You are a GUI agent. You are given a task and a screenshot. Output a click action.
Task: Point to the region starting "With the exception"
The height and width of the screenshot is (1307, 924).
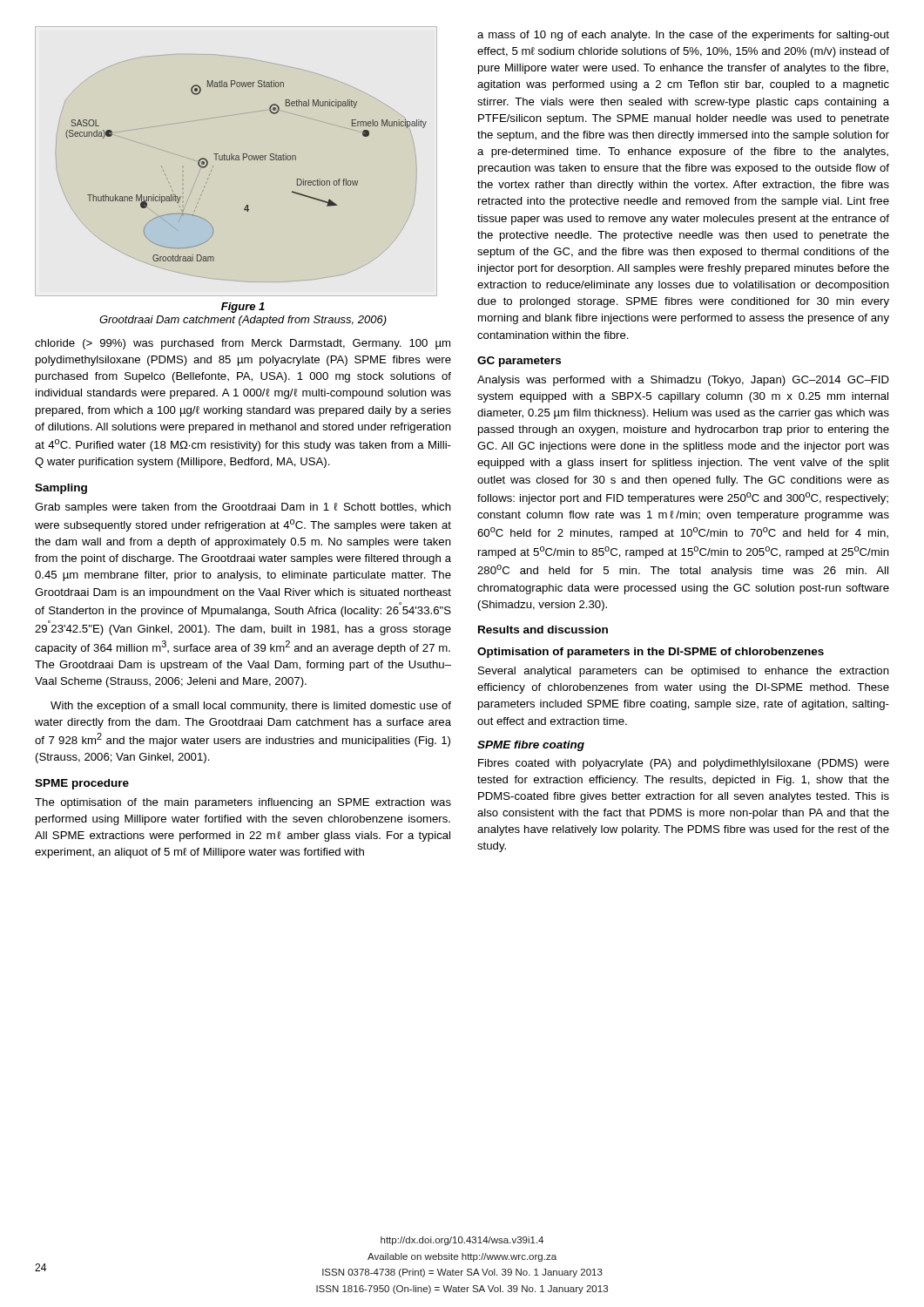click(x=243, y=731)
